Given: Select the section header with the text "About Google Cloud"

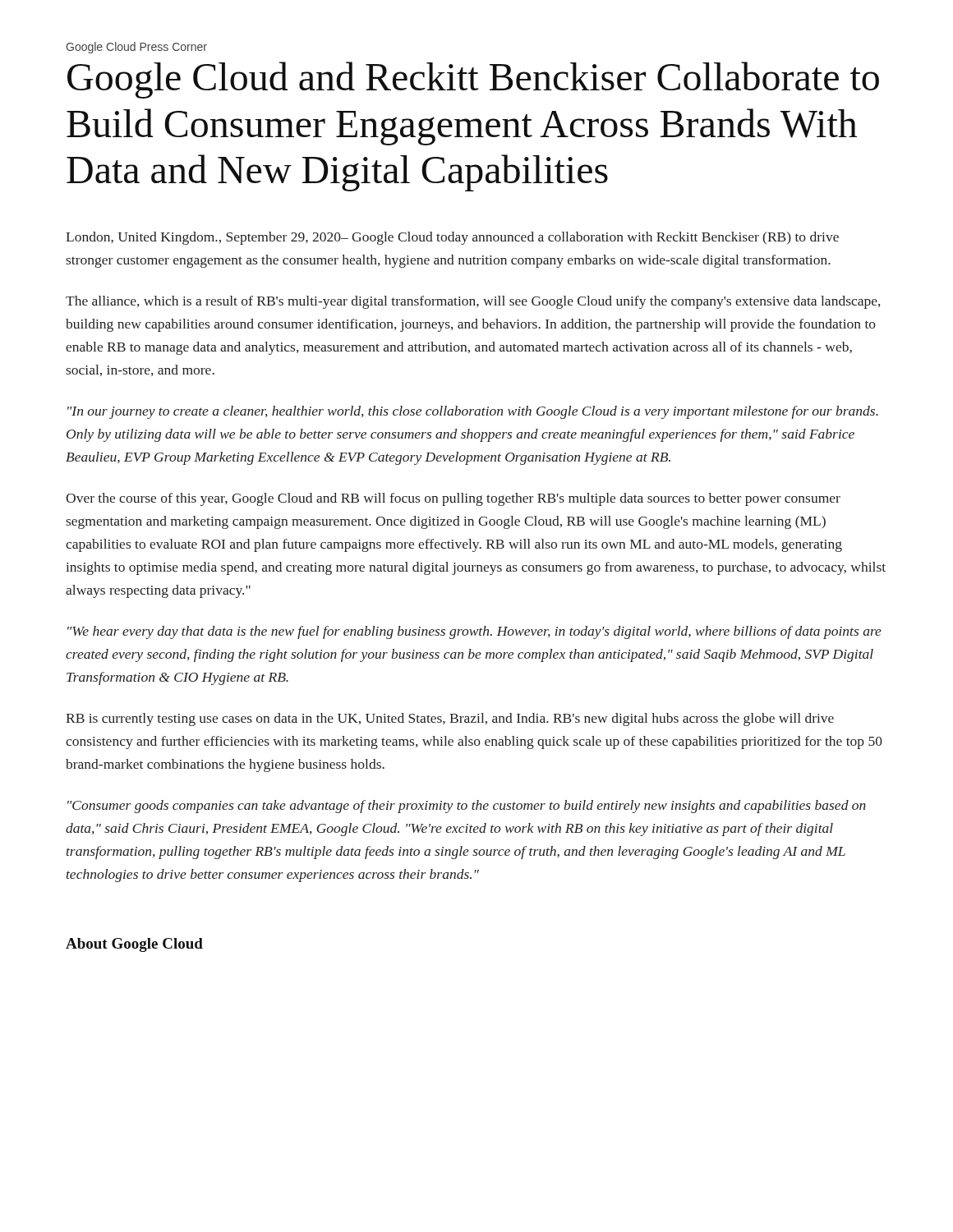Looking at the screenshot, I should tap(134, 944).
